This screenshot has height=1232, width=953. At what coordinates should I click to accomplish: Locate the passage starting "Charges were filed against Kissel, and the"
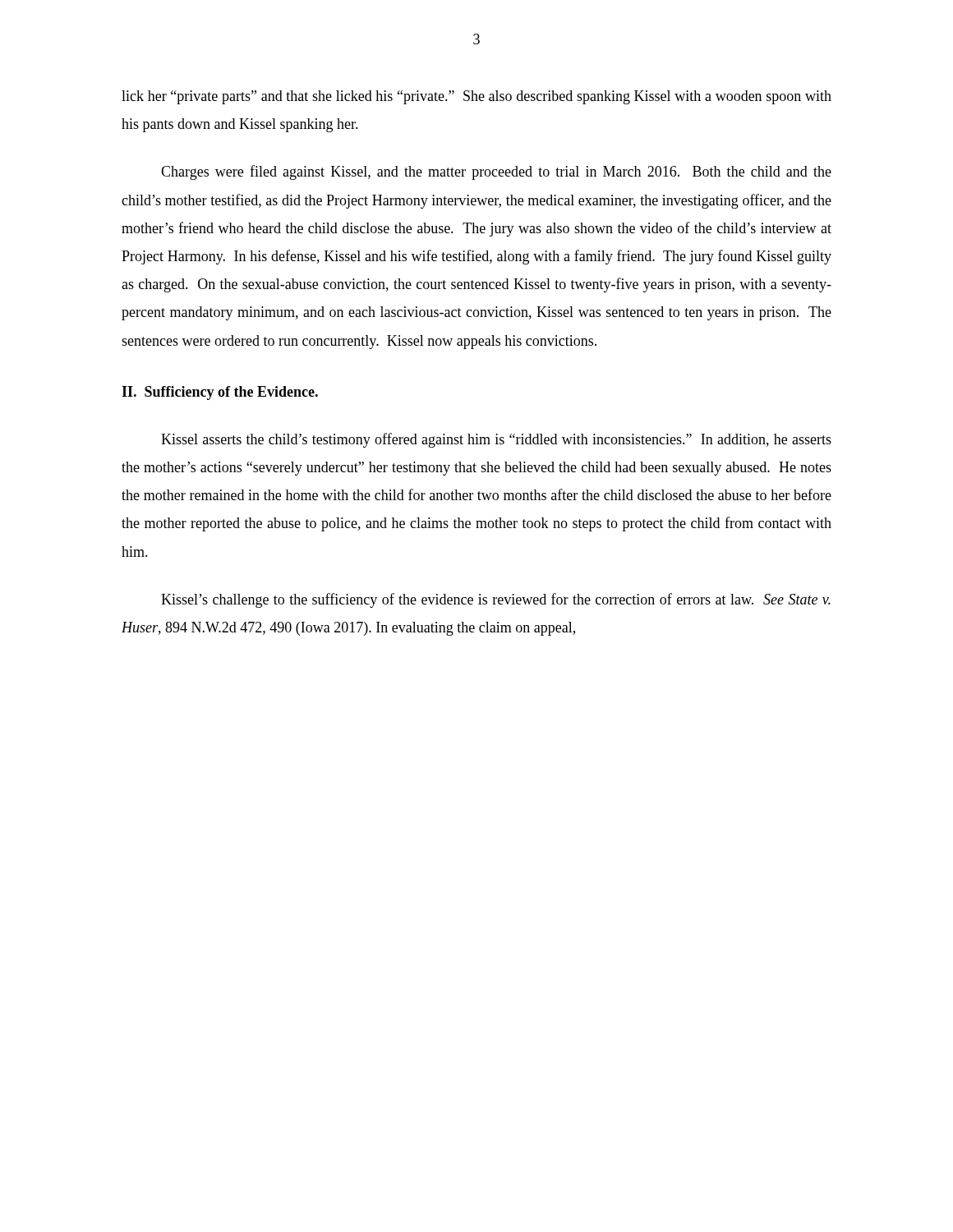pos(476,256)
